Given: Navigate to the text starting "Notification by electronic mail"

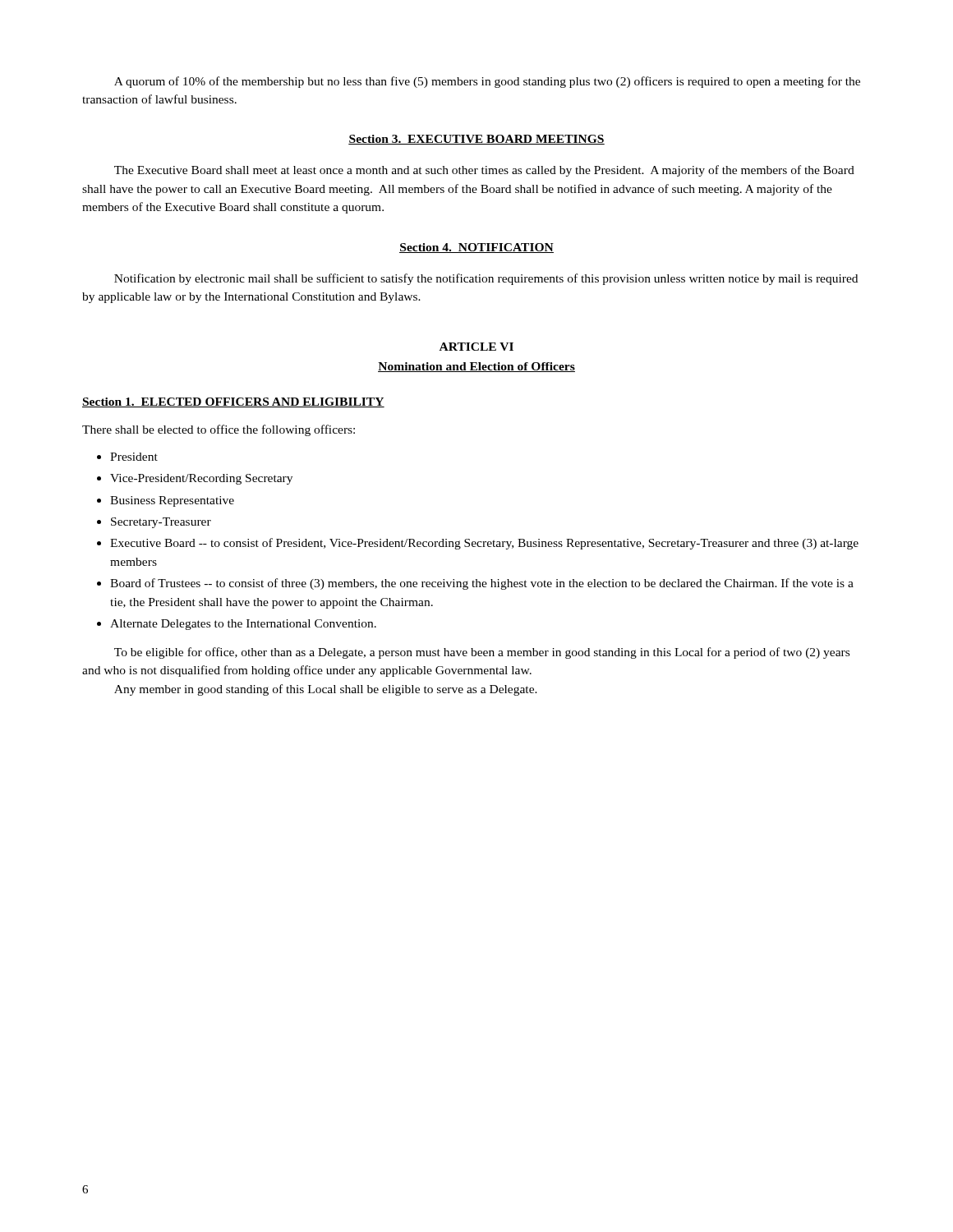Looking at the screenshot, I should 476,288.
